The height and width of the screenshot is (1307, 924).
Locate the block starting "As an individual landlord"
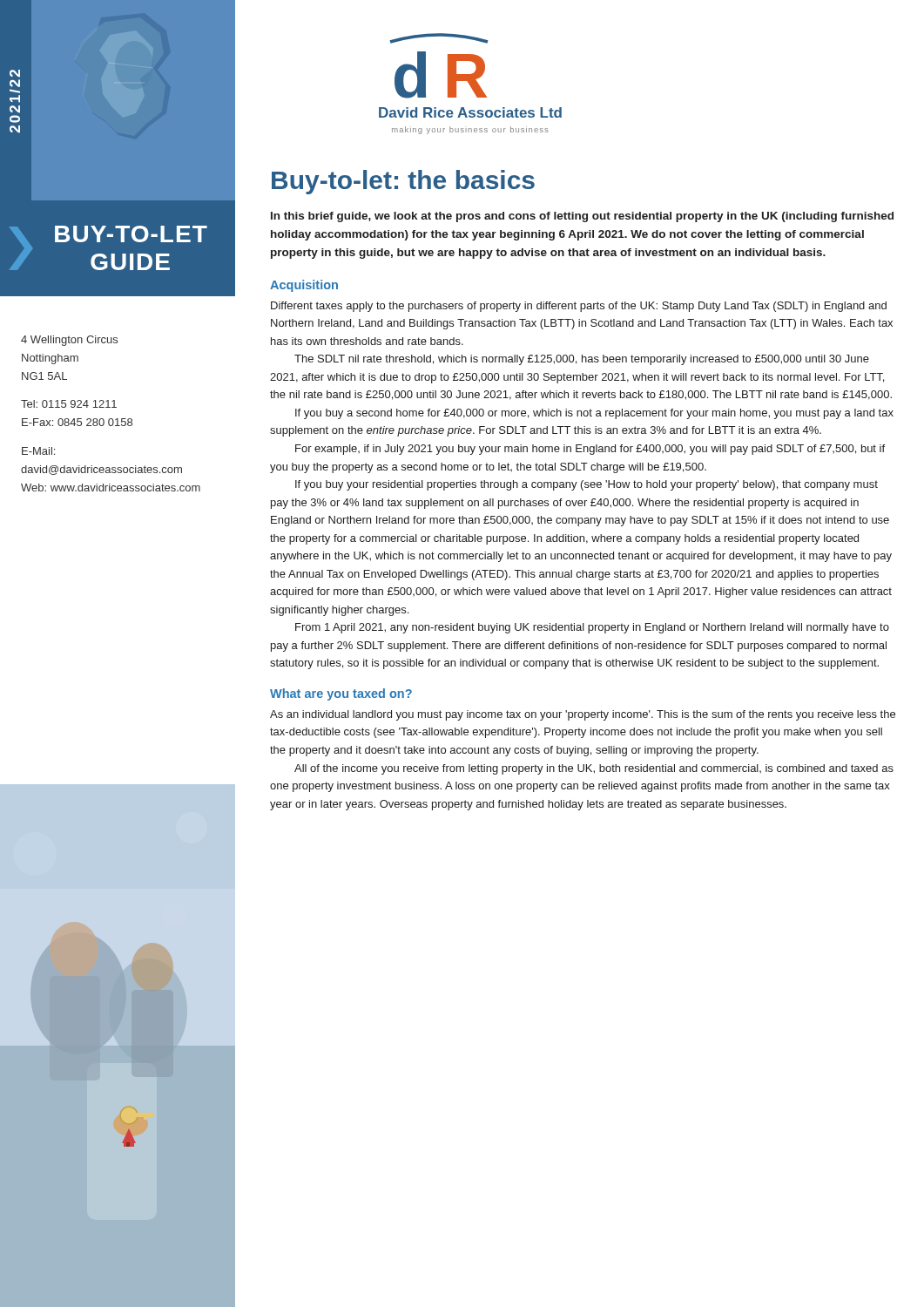[x=584, y=760]
